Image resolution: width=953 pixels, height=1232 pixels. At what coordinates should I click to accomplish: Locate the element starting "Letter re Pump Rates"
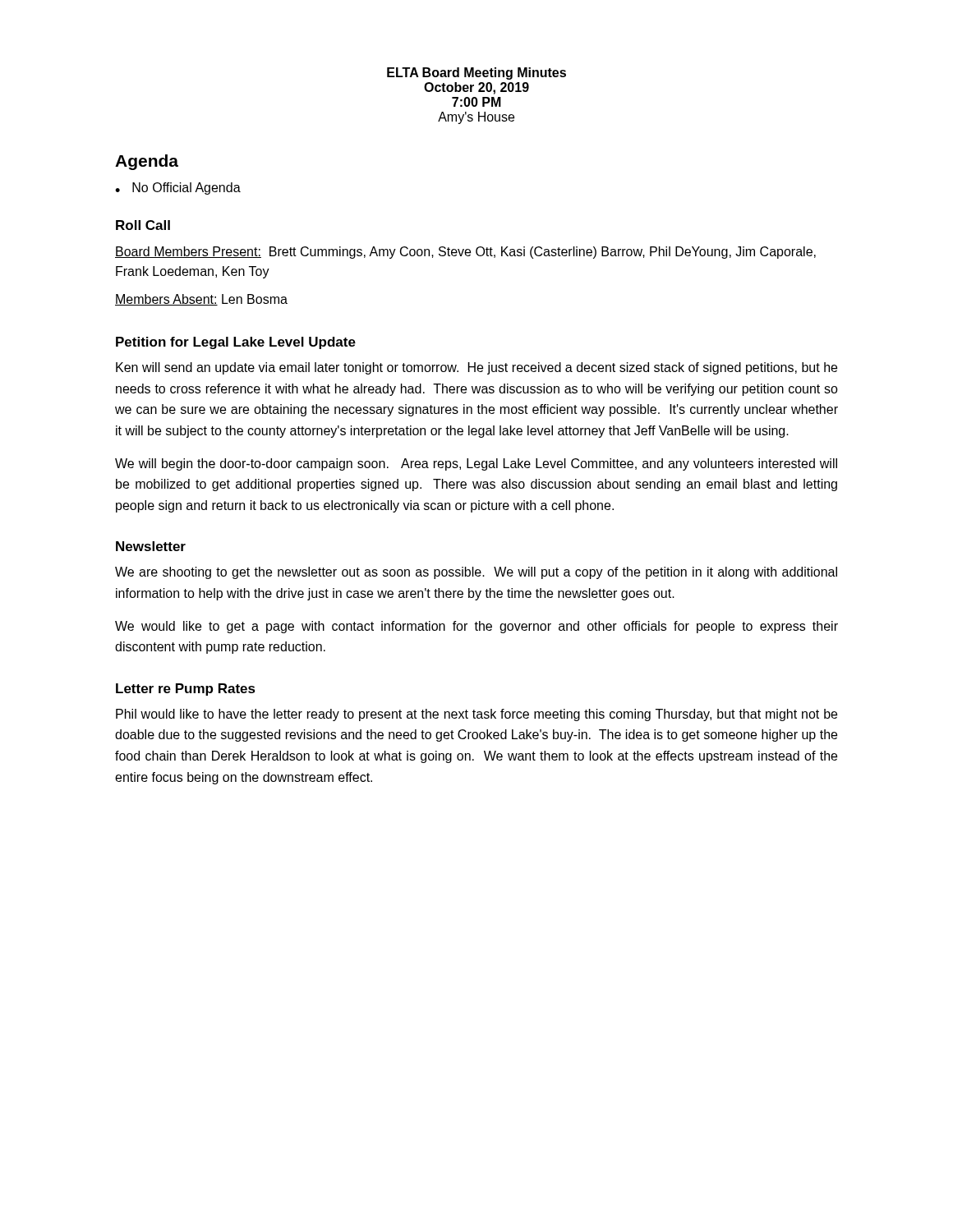[x=185, y=688]
